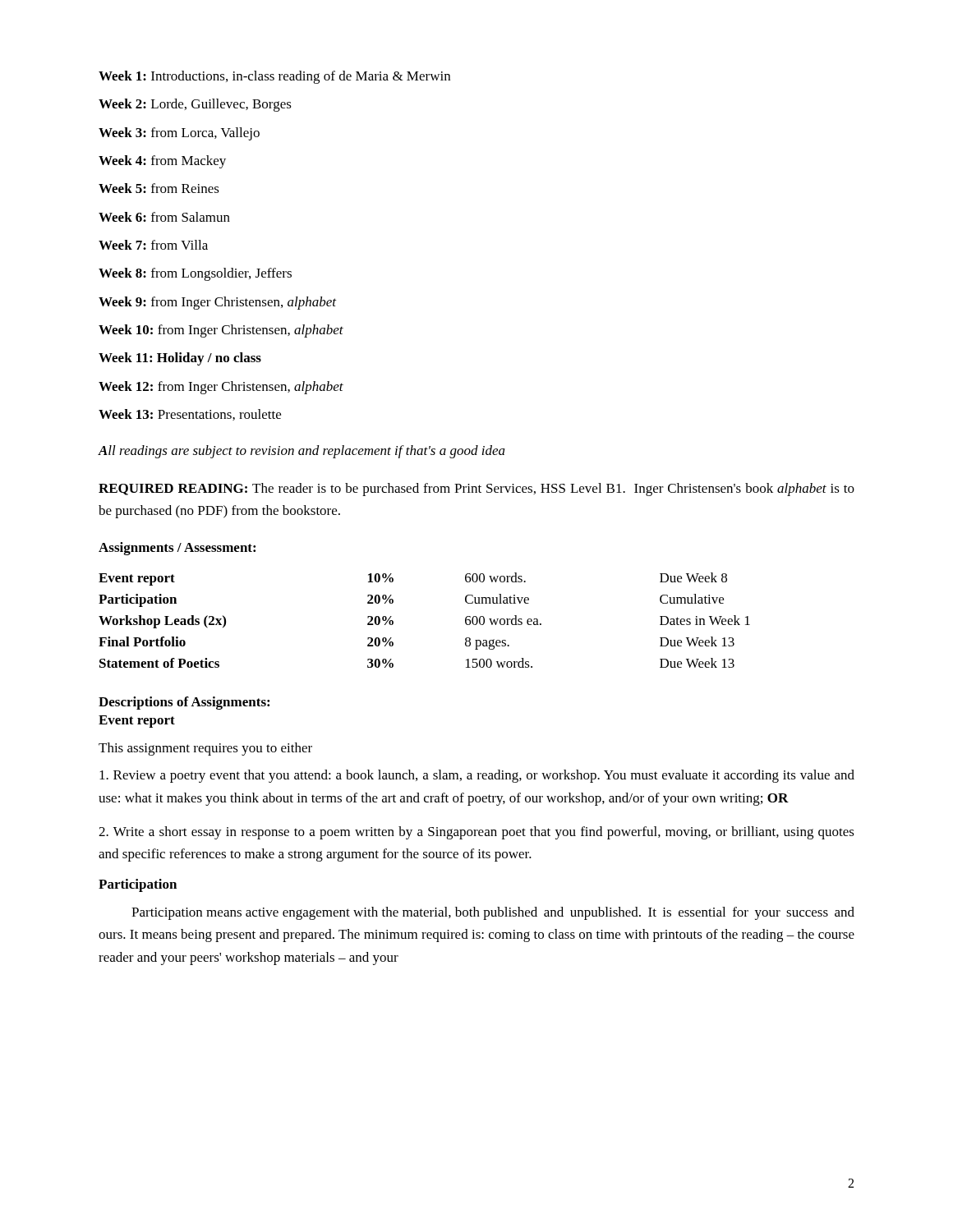Locate the list item containing "Week 2: Lorde, Guillevec, Borges"

click(195, 104)
